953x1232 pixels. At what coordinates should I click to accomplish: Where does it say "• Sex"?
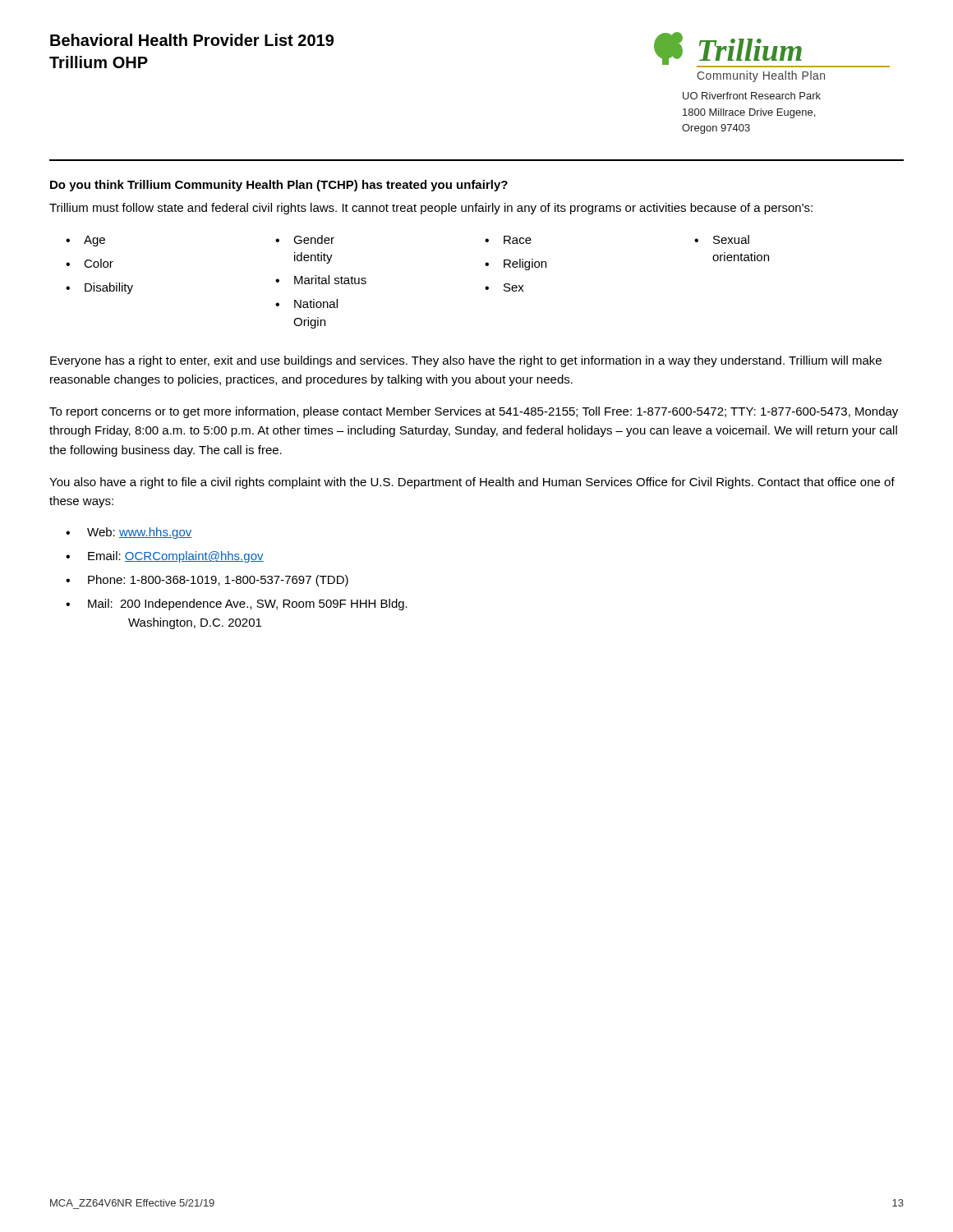(x=504, y=288)
